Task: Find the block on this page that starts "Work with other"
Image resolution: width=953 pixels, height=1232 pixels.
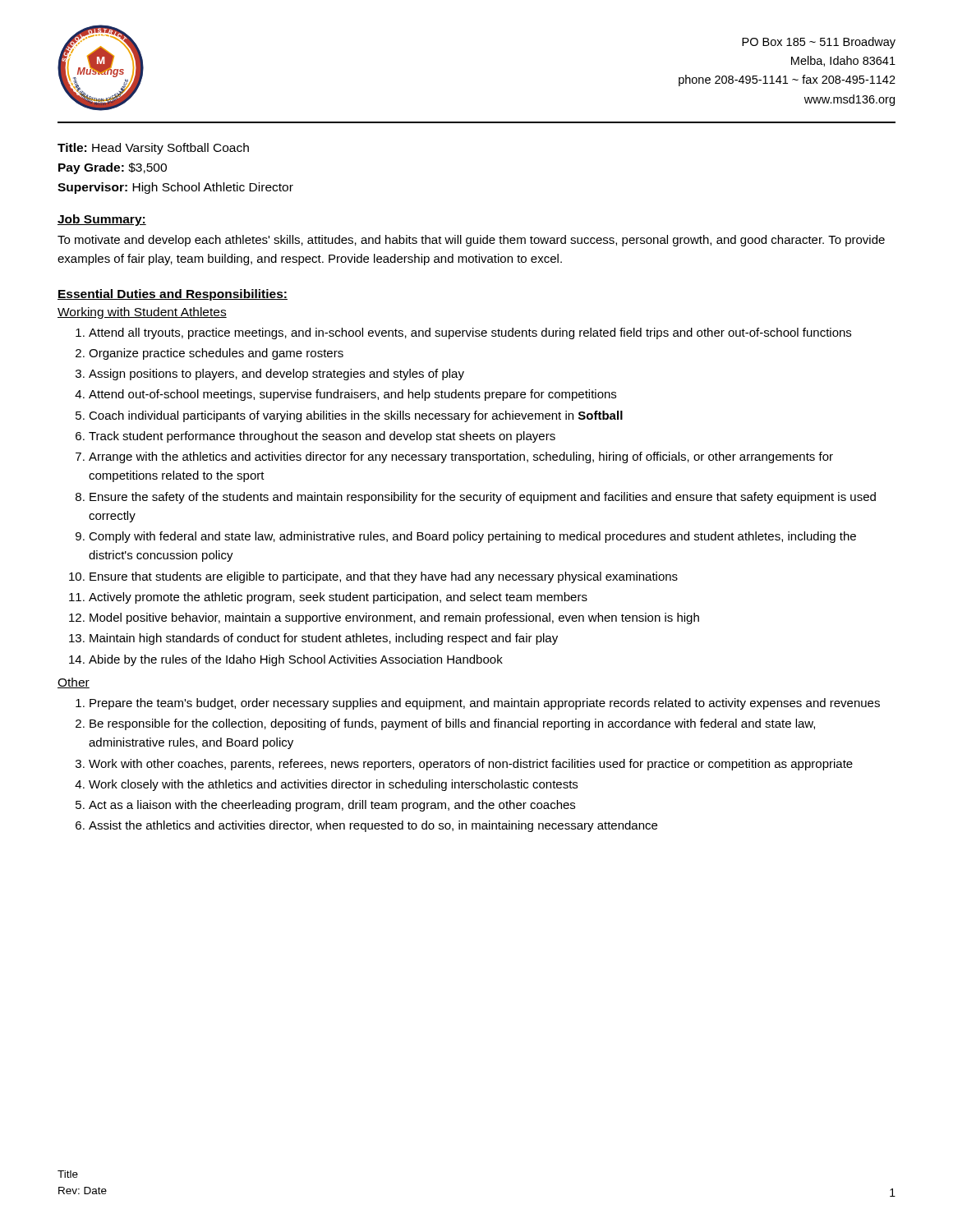Action: [x=471, y=763]
